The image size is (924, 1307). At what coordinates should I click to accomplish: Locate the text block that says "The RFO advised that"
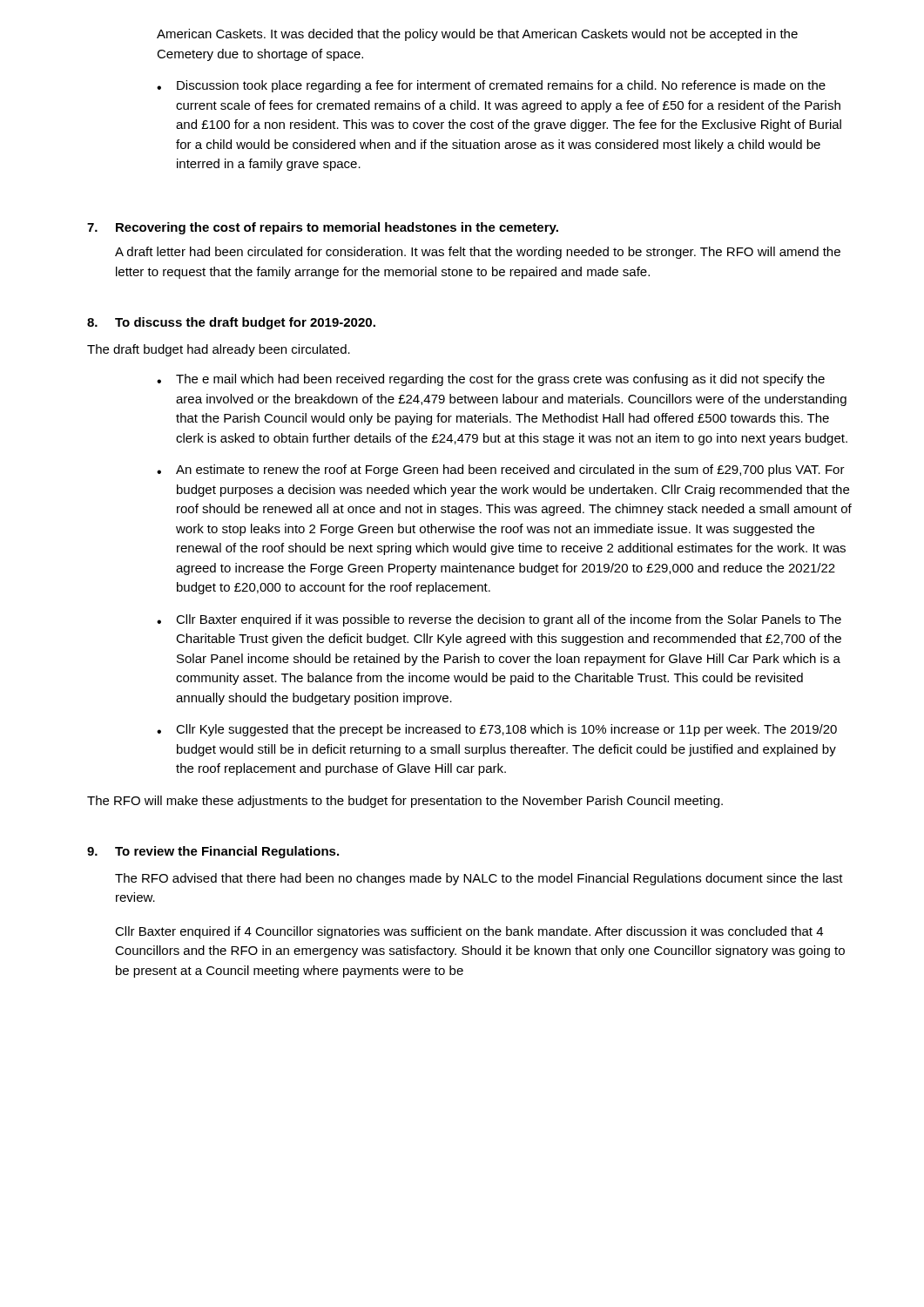pos(479,887)
